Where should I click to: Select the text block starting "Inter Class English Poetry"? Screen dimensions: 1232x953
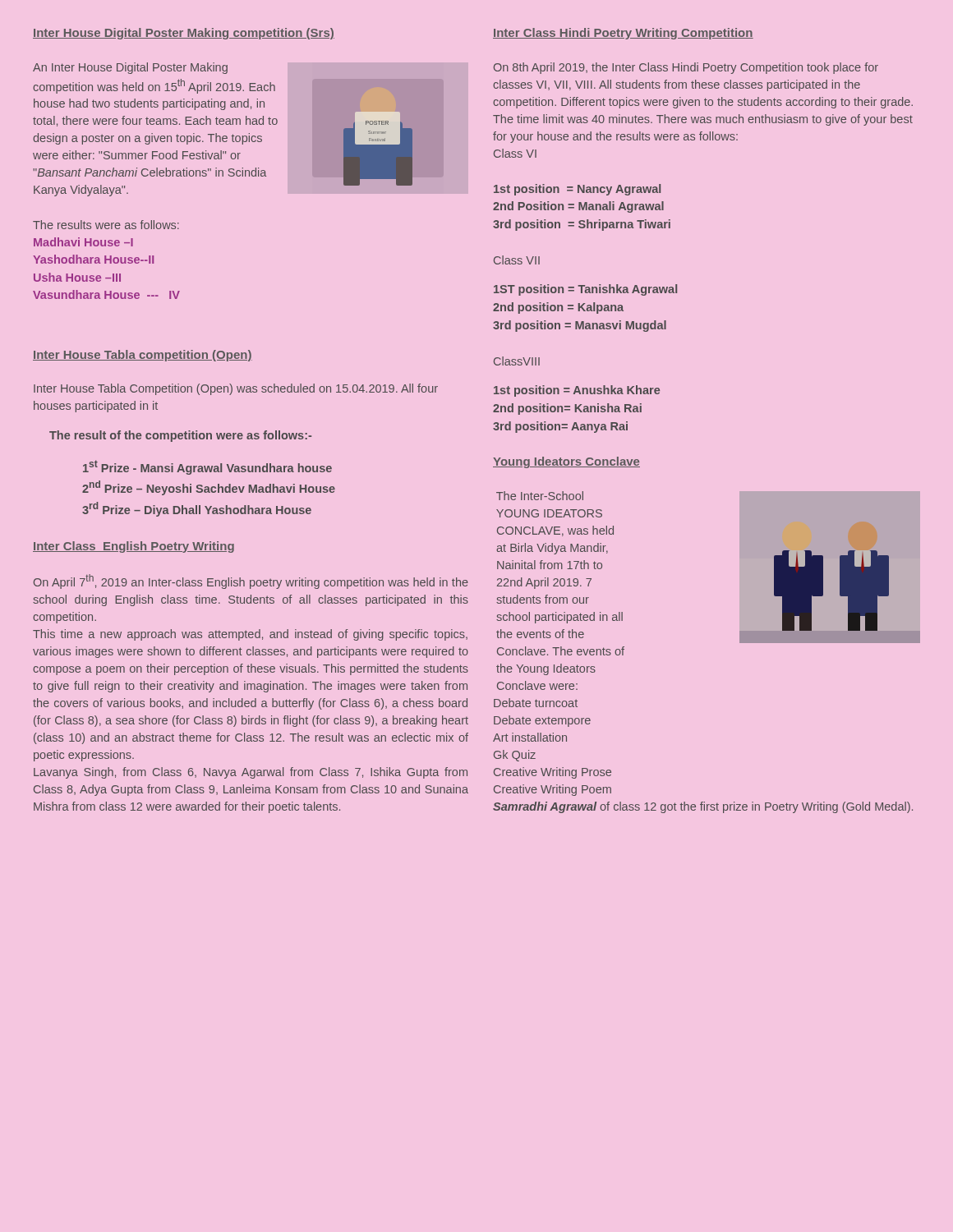click(x=134, y=547)
